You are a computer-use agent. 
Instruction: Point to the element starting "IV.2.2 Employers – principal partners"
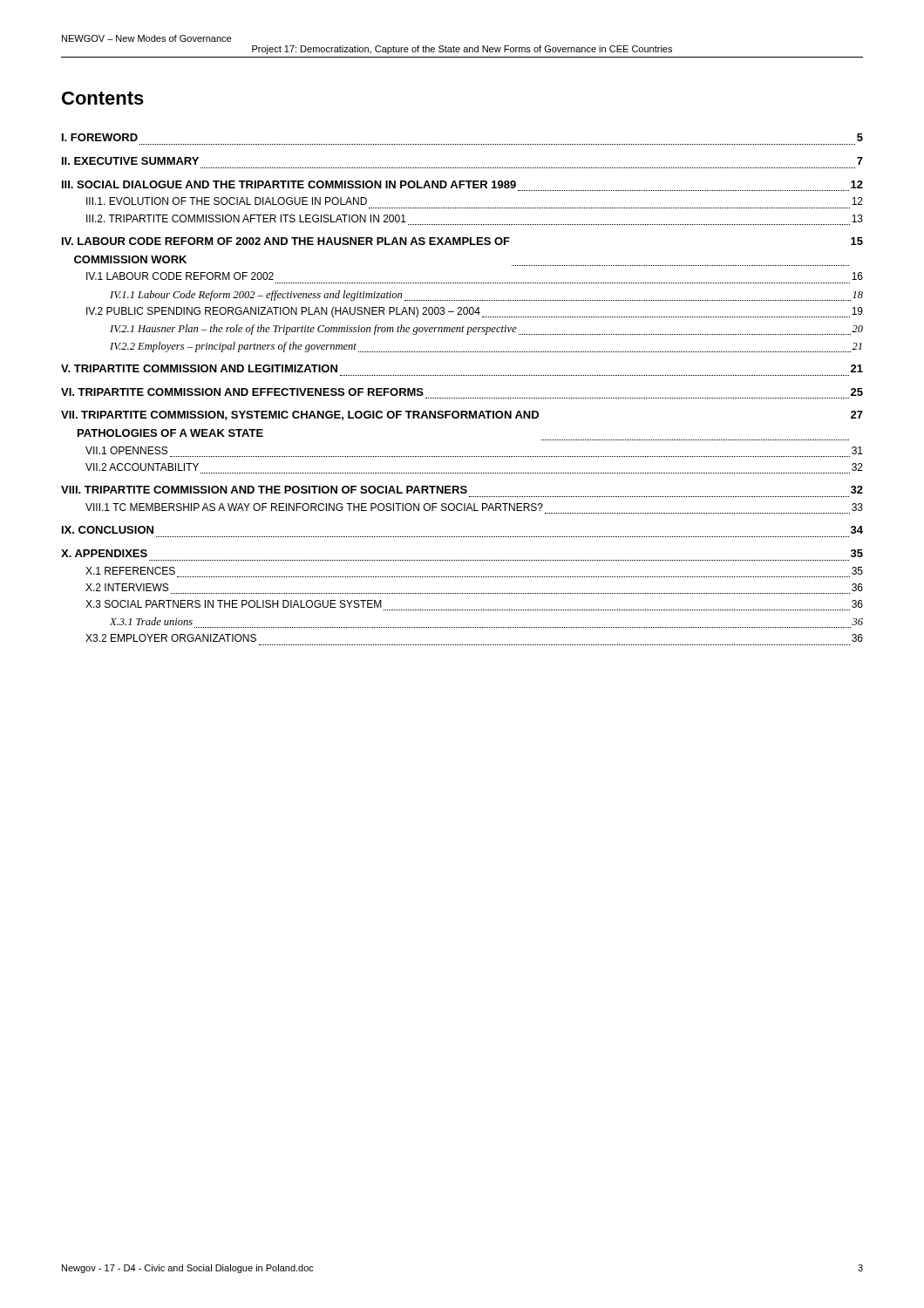point(486,346)
